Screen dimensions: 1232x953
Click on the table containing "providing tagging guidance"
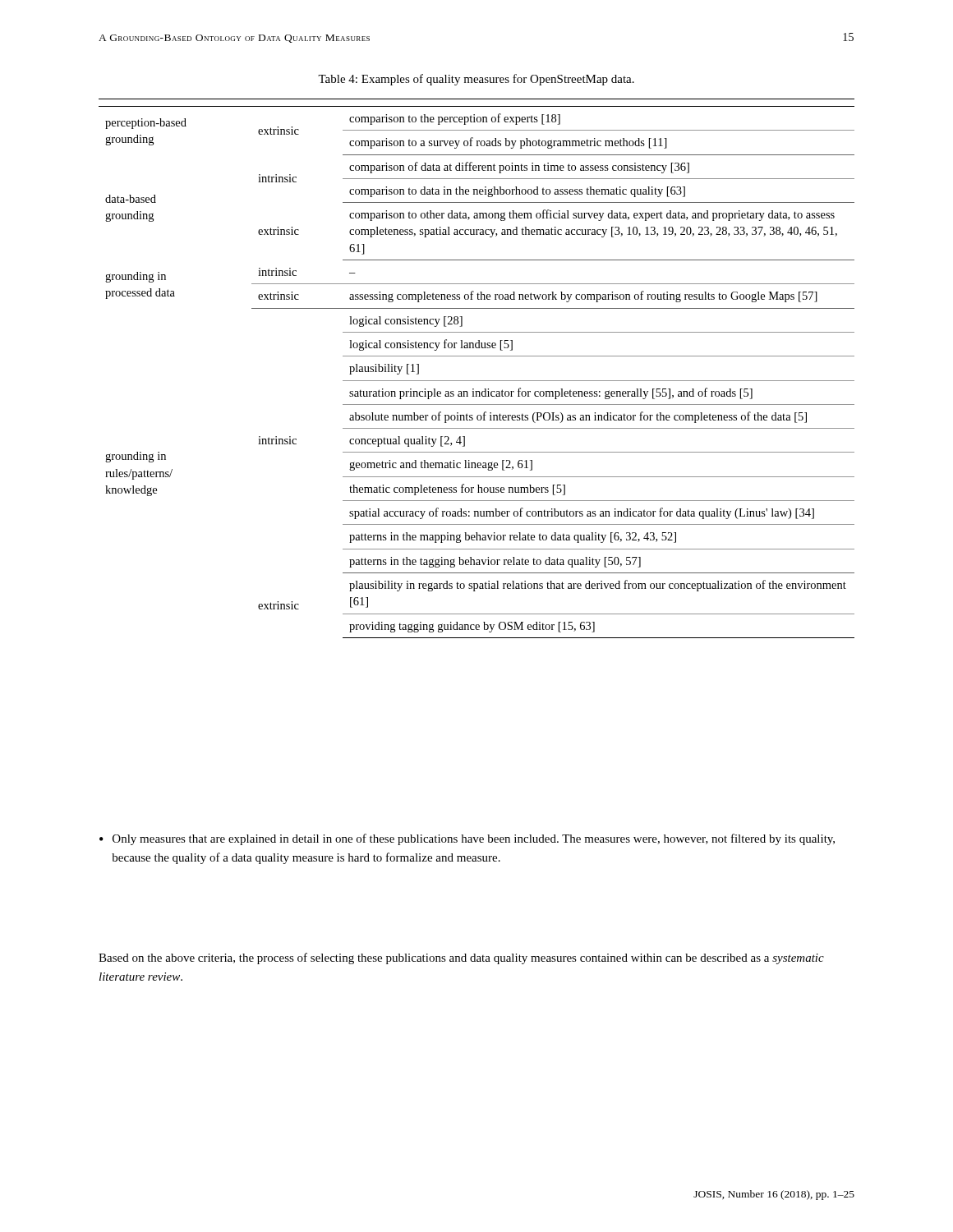pos(476,368)
